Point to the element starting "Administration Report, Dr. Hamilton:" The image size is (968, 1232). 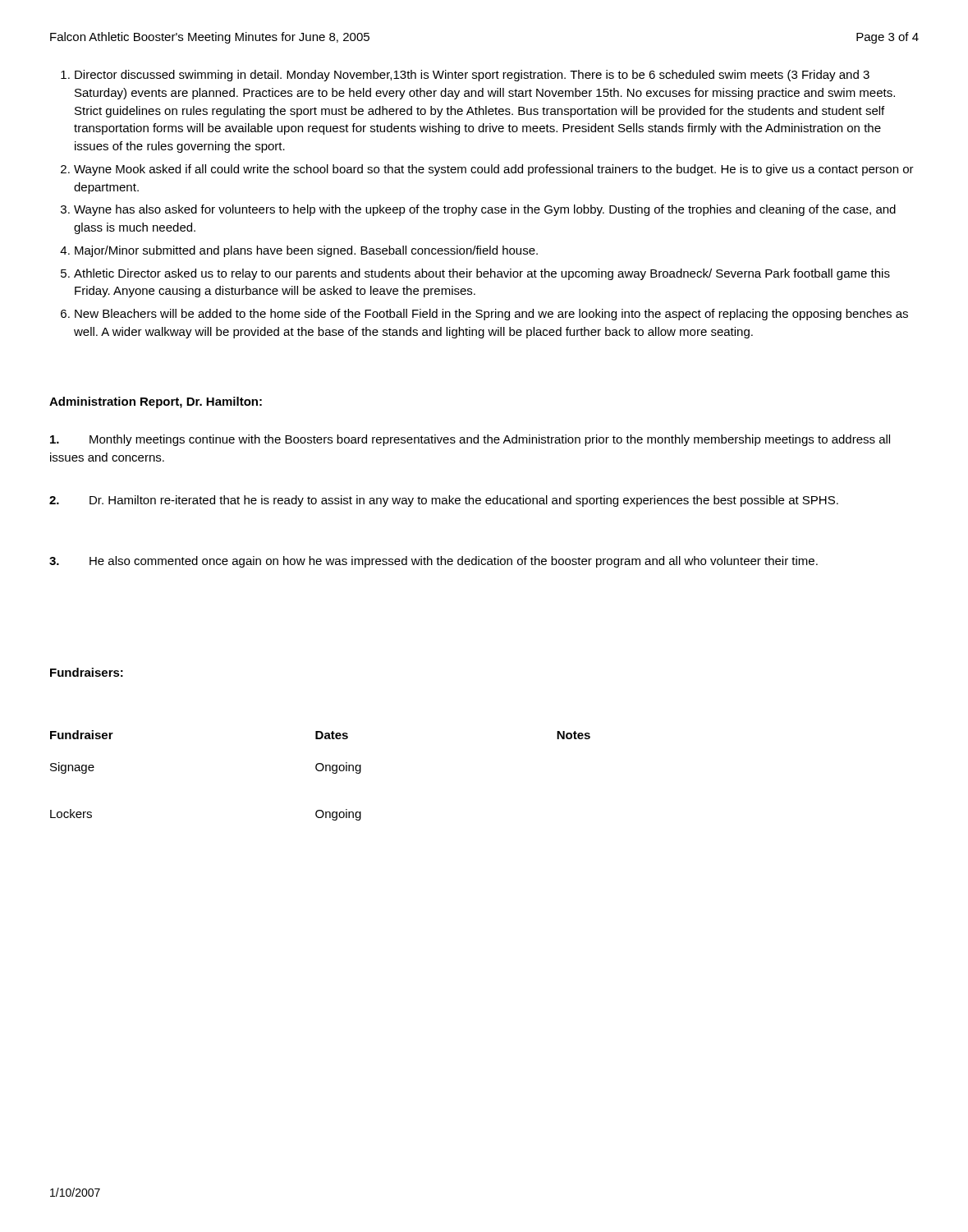pyautogui.click(x=156, y=401)
